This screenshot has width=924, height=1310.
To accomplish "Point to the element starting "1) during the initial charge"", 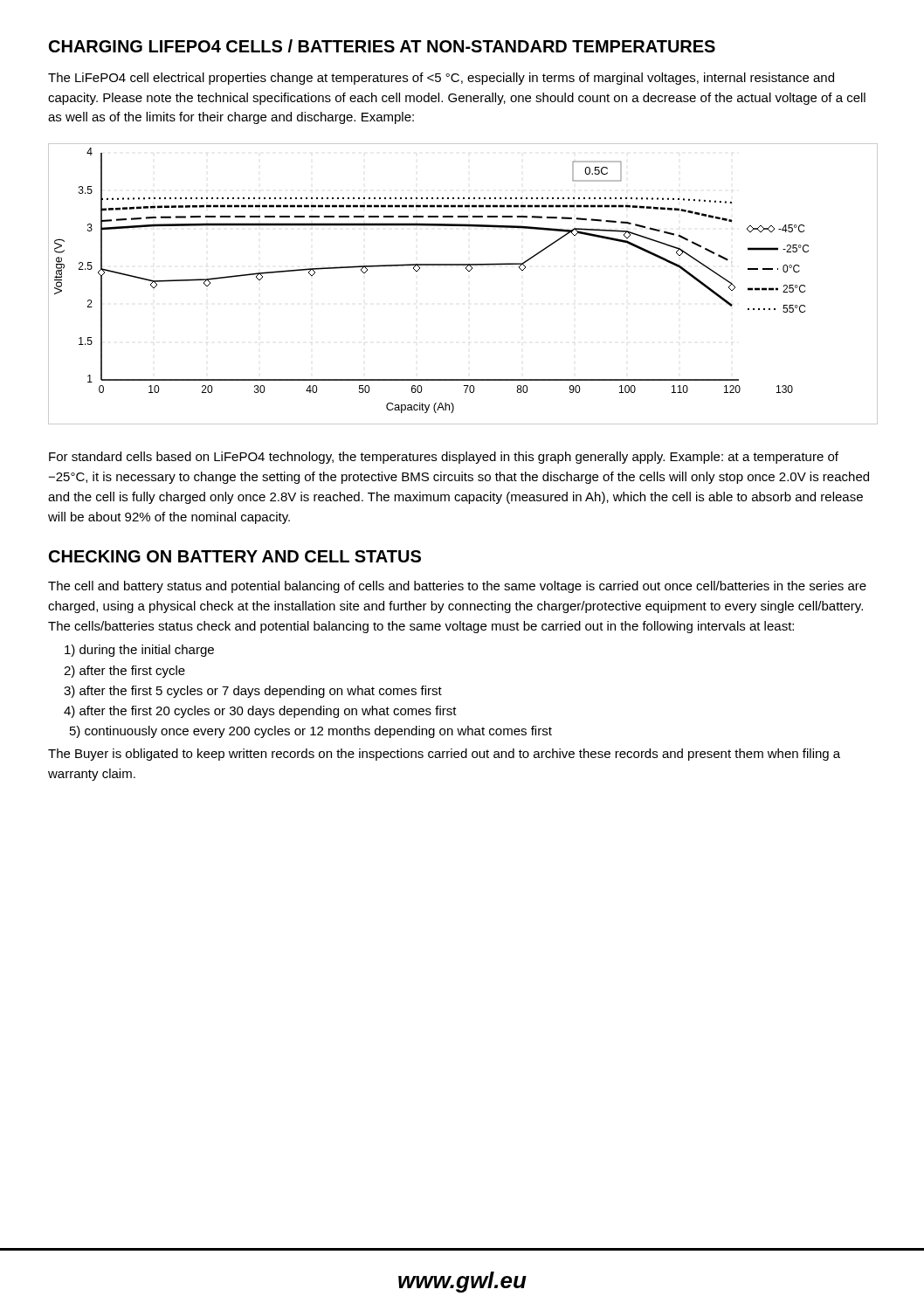I will 139,650.
